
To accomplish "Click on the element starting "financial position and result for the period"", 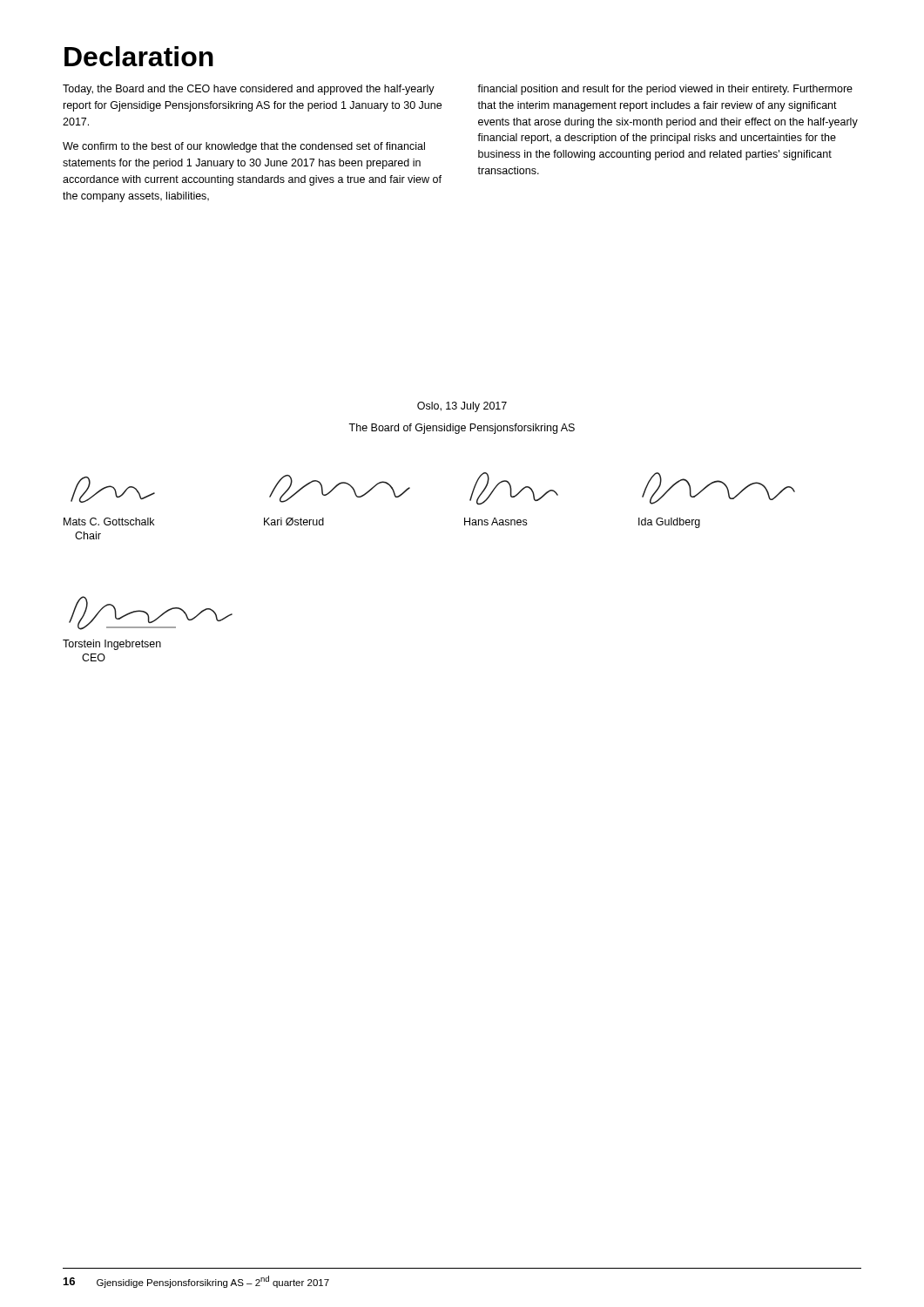I will tap(669, 130).
